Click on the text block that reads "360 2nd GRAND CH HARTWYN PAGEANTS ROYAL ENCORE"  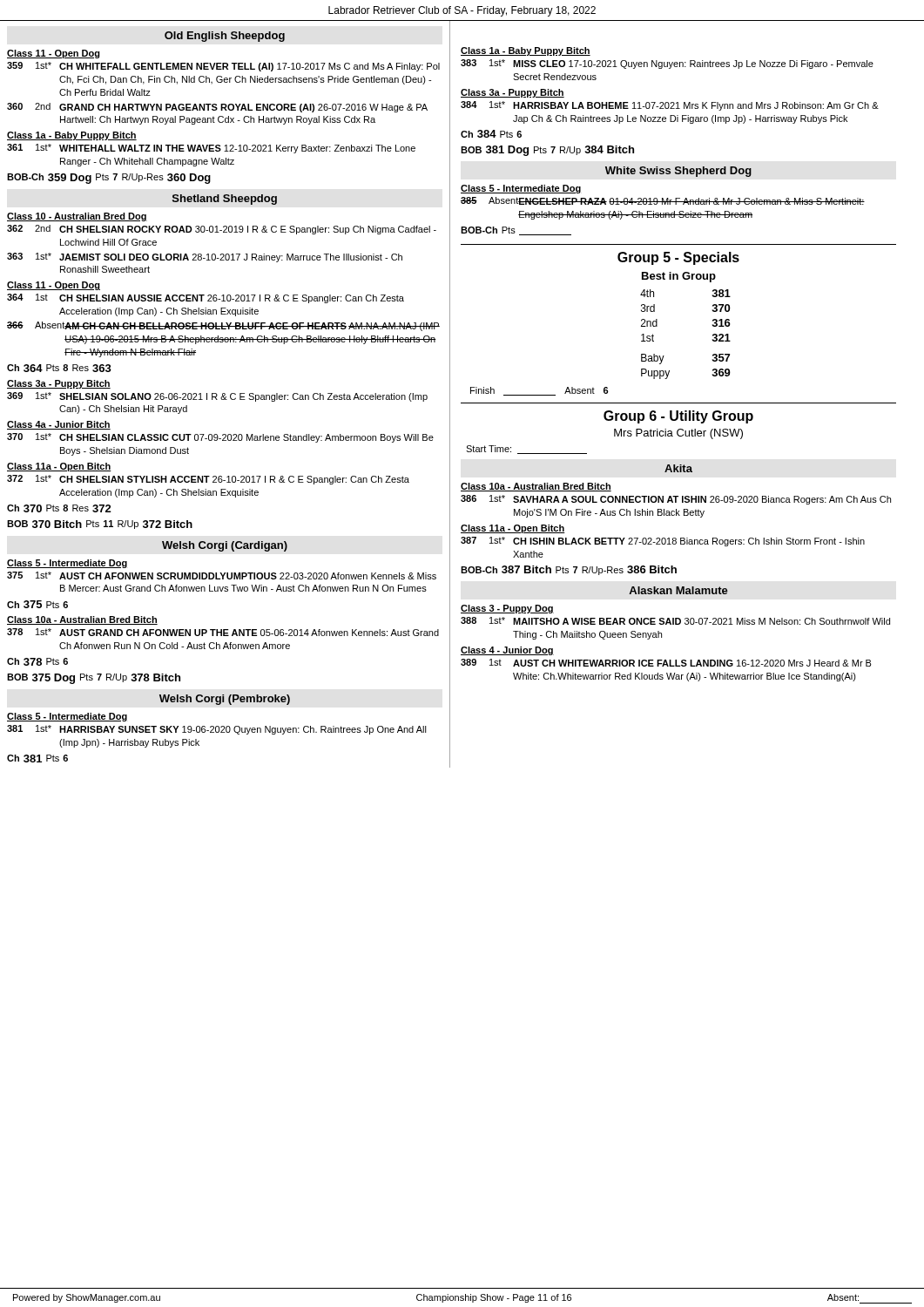[225, 114]
